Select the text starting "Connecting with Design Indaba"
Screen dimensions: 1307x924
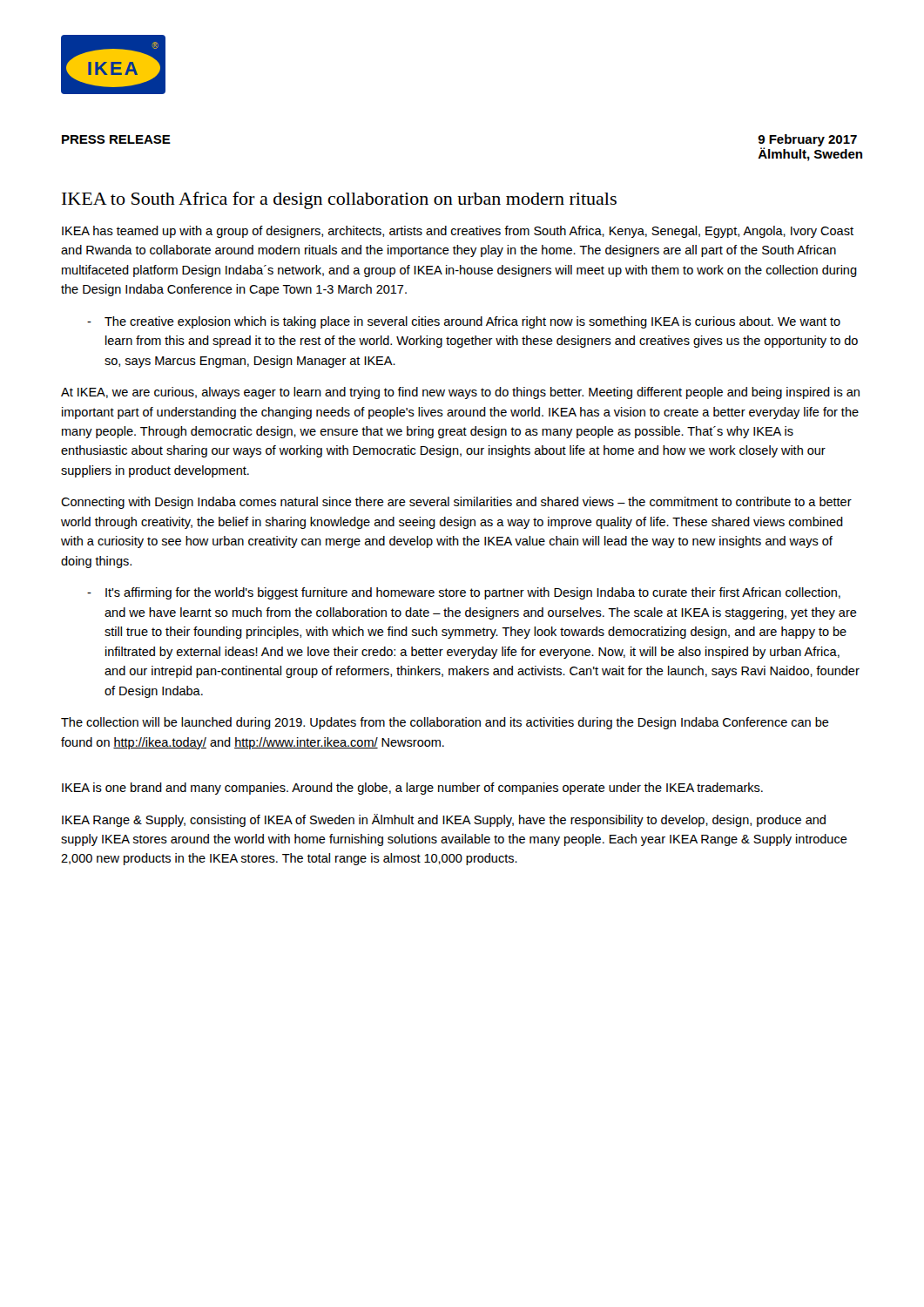(456, 532)
